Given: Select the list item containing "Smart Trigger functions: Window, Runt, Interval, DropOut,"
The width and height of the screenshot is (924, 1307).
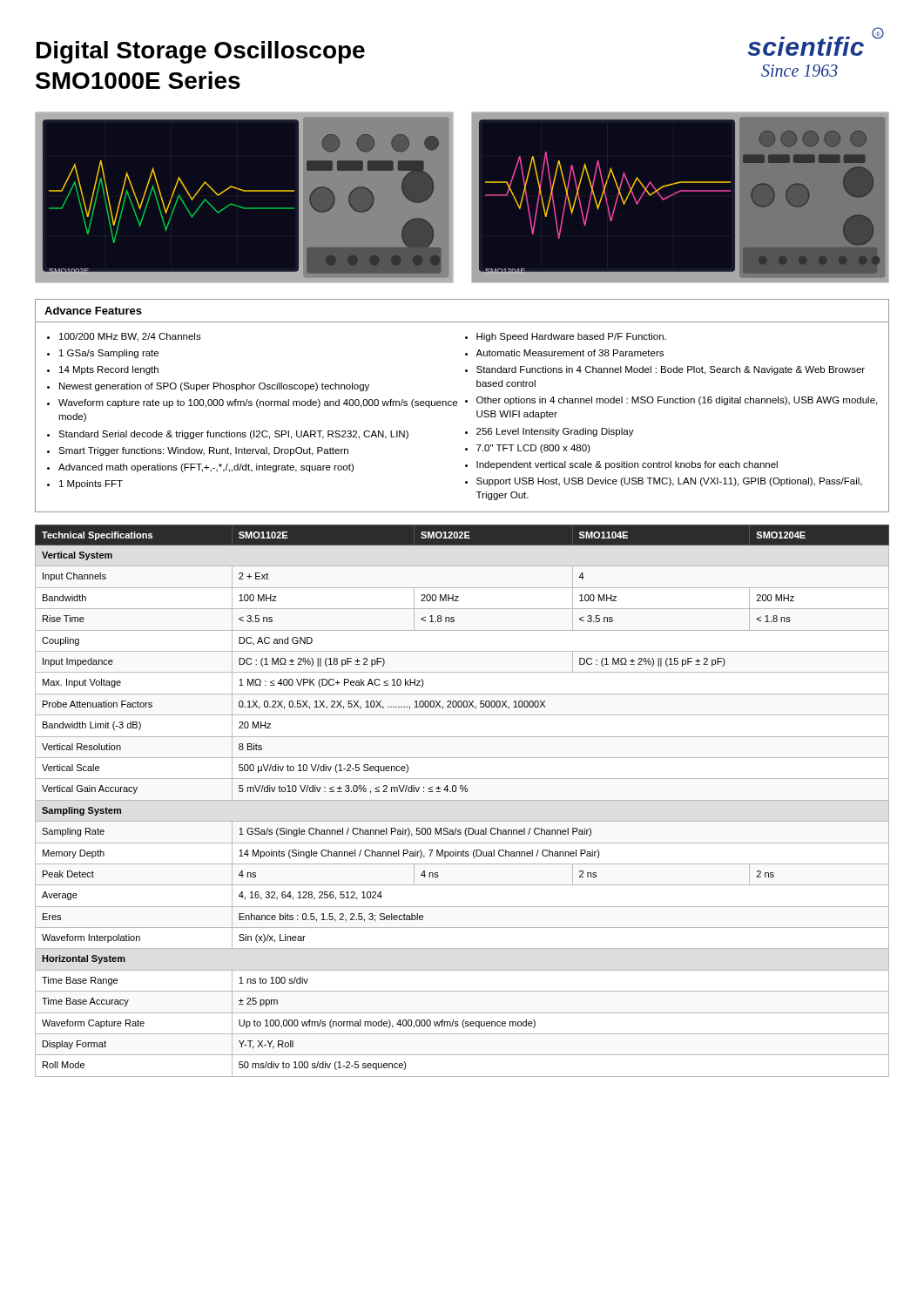Looking at the screenshot, I should (204, 450).
